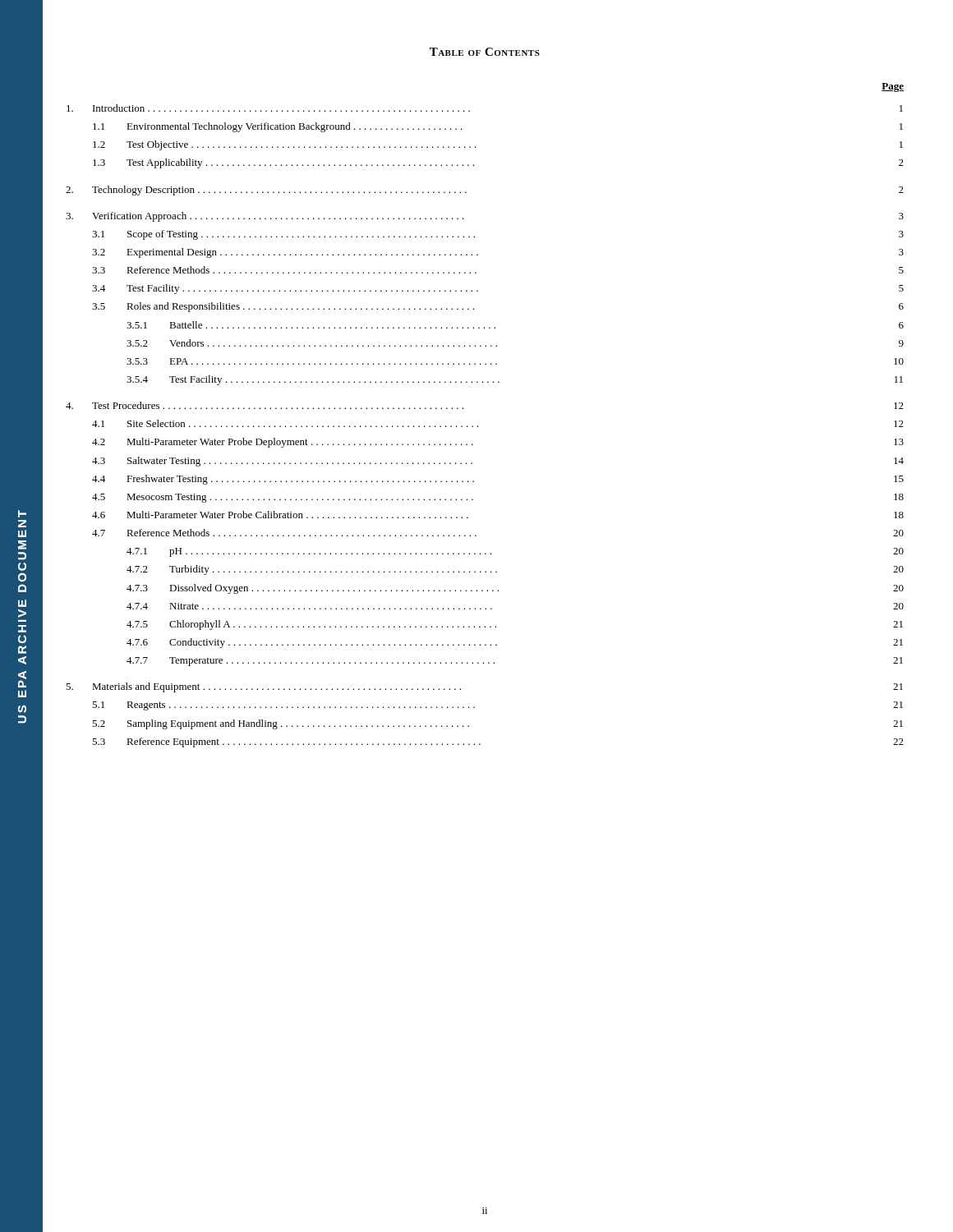
Task: Find the list item that reads "3.5.4 Test Facility . . . ."
Action: coord(137,379)
